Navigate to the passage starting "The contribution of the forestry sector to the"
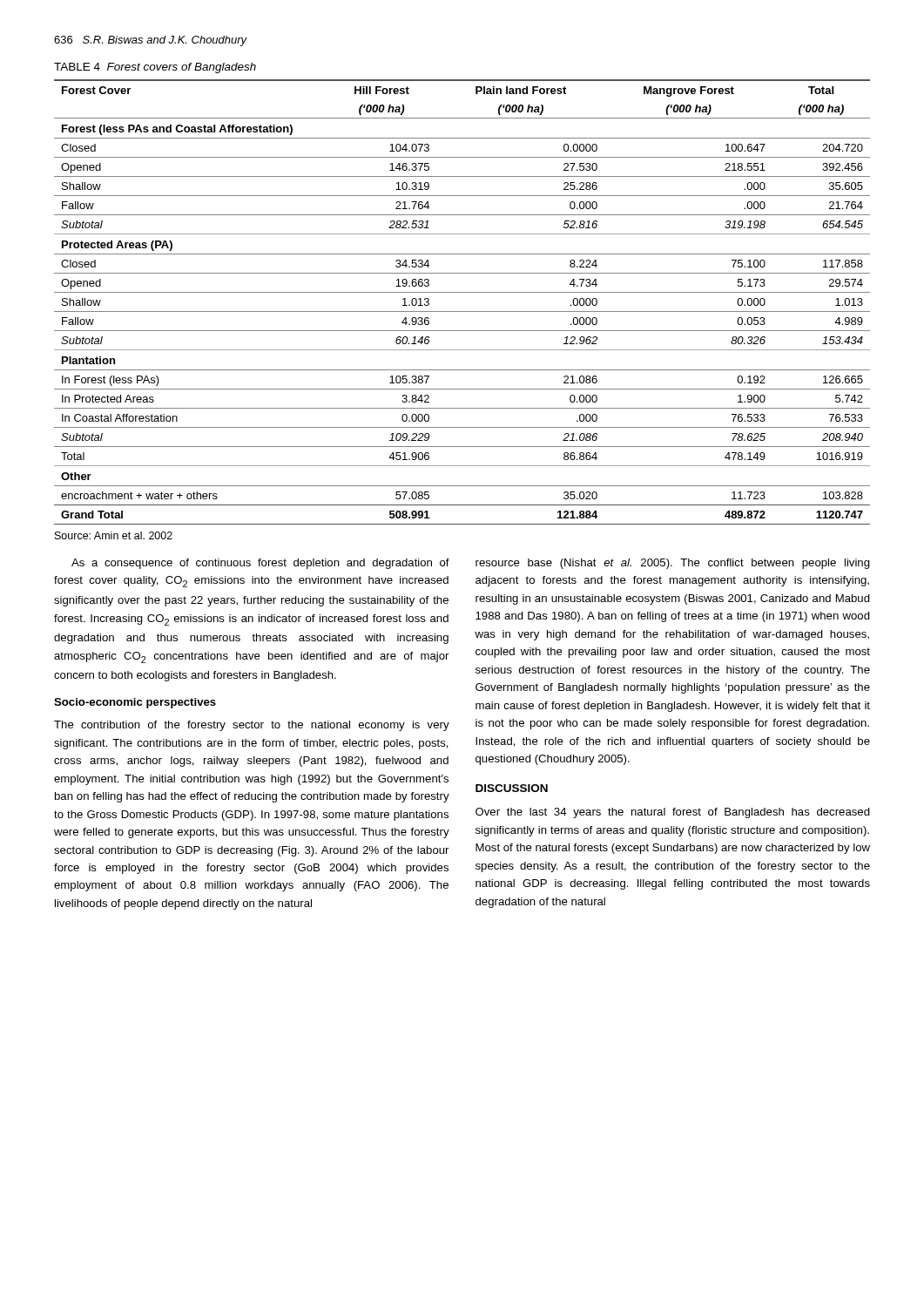Screen dimensions: 1307x924 pos(251,815)
